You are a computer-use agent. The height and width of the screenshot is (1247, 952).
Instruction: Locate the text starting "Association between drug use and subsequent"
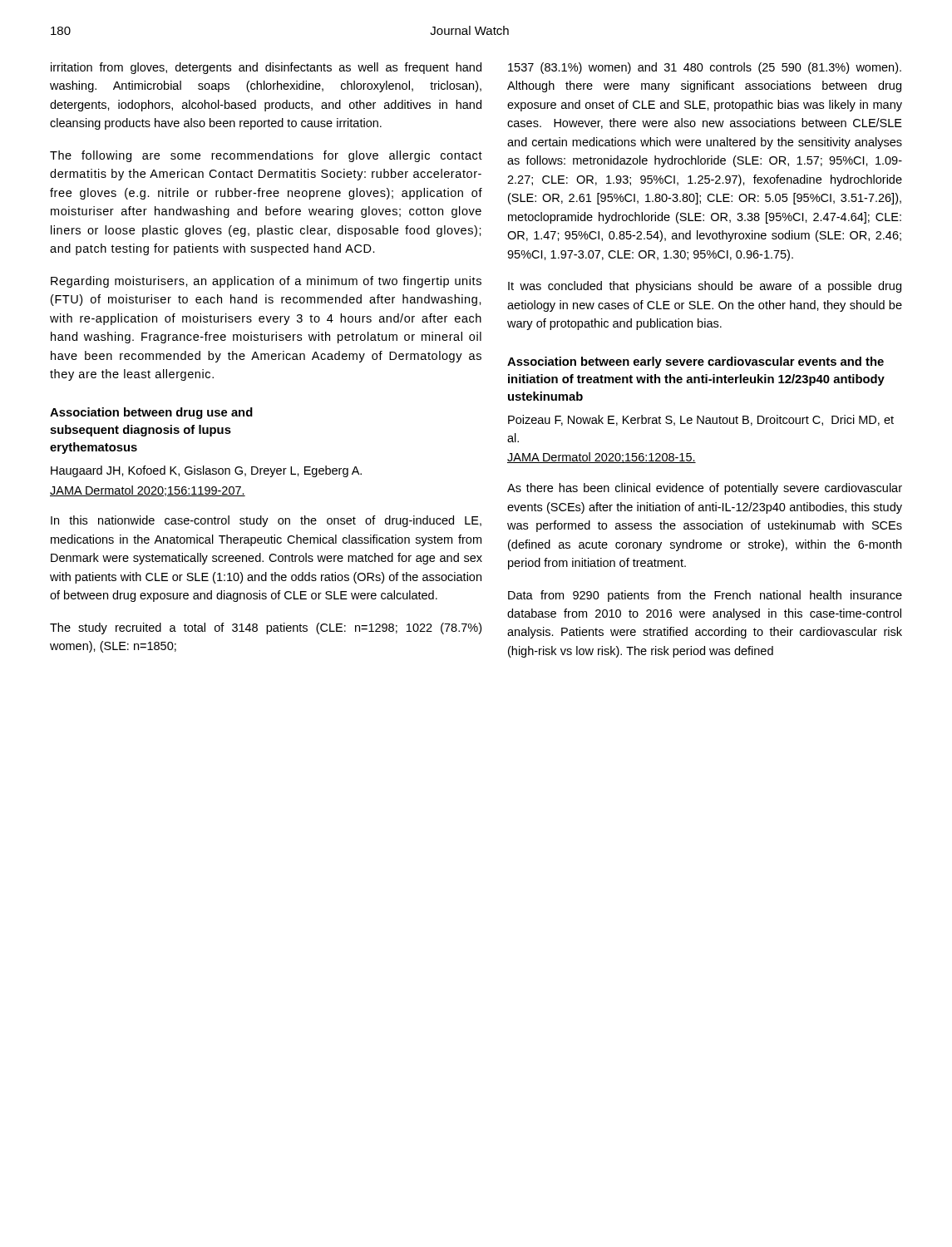(151, 430)
